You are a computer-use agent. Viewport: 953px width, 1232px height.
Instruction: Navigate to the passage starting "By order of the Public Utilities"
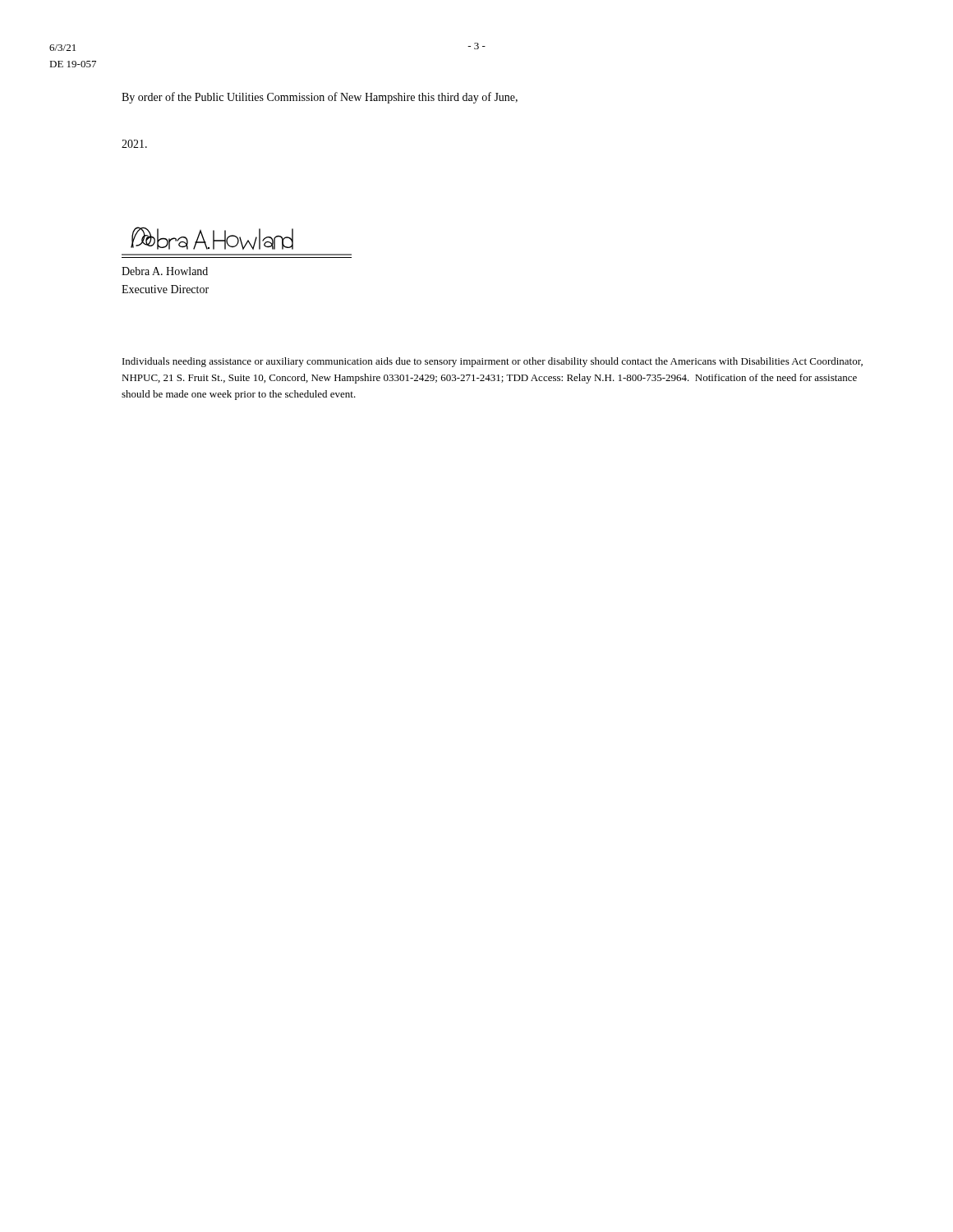pos(320,97)
